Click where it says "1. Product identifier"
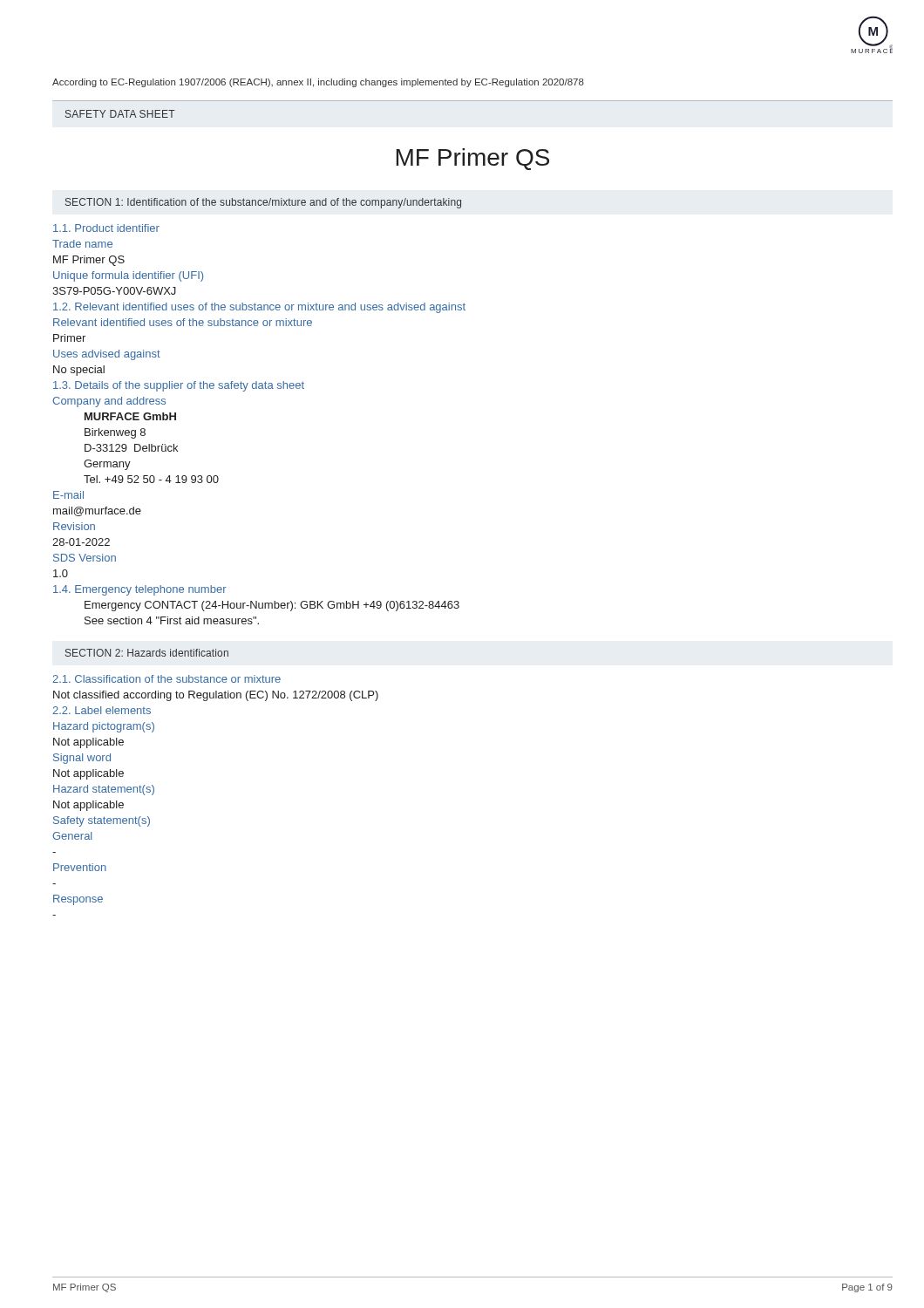Viewport: 924px width, 1308px height. coord(106,228)
